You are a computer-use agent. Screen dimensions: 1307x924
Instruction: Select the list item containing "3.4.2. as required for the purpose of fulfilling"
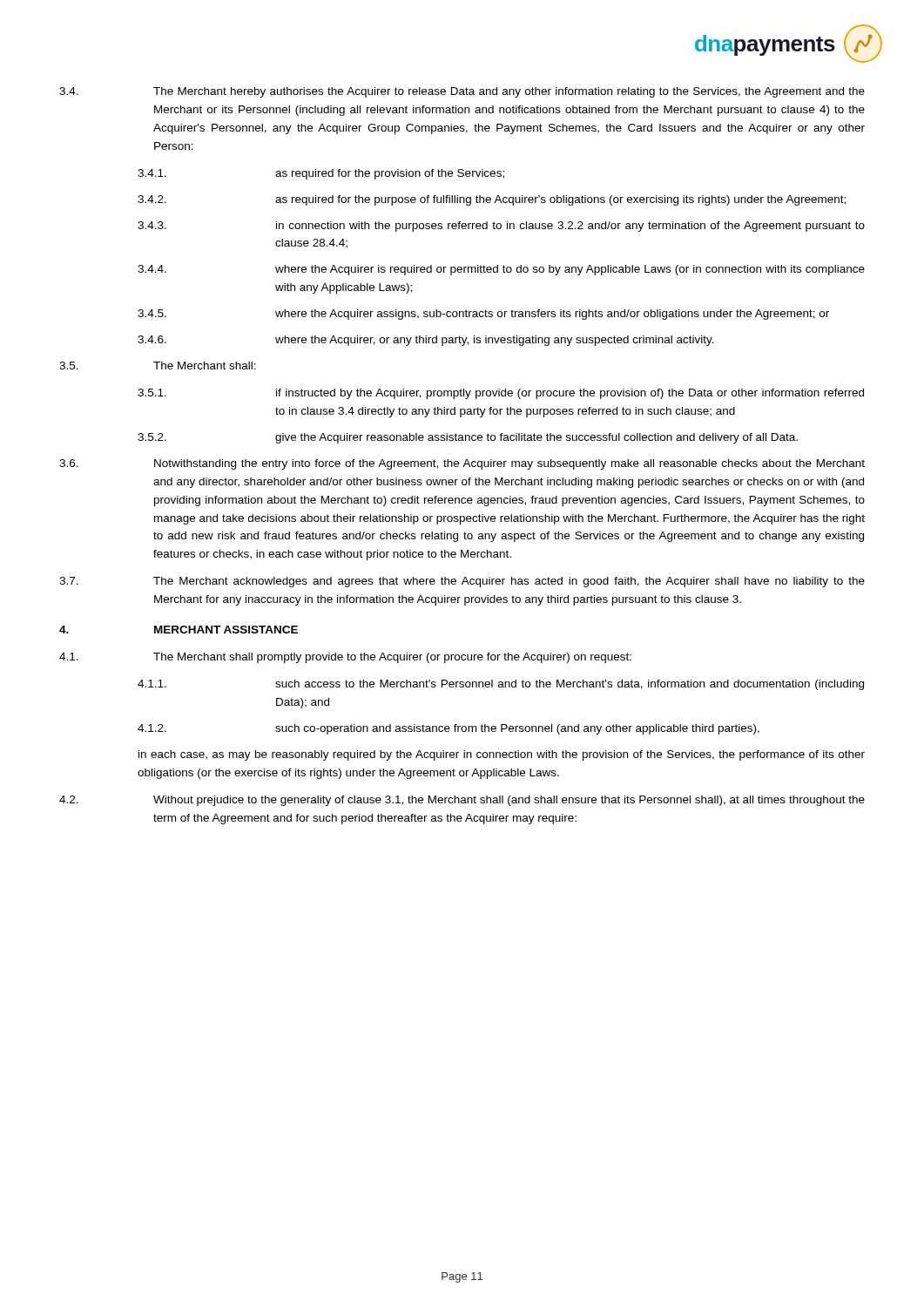[x=501, y=200]
